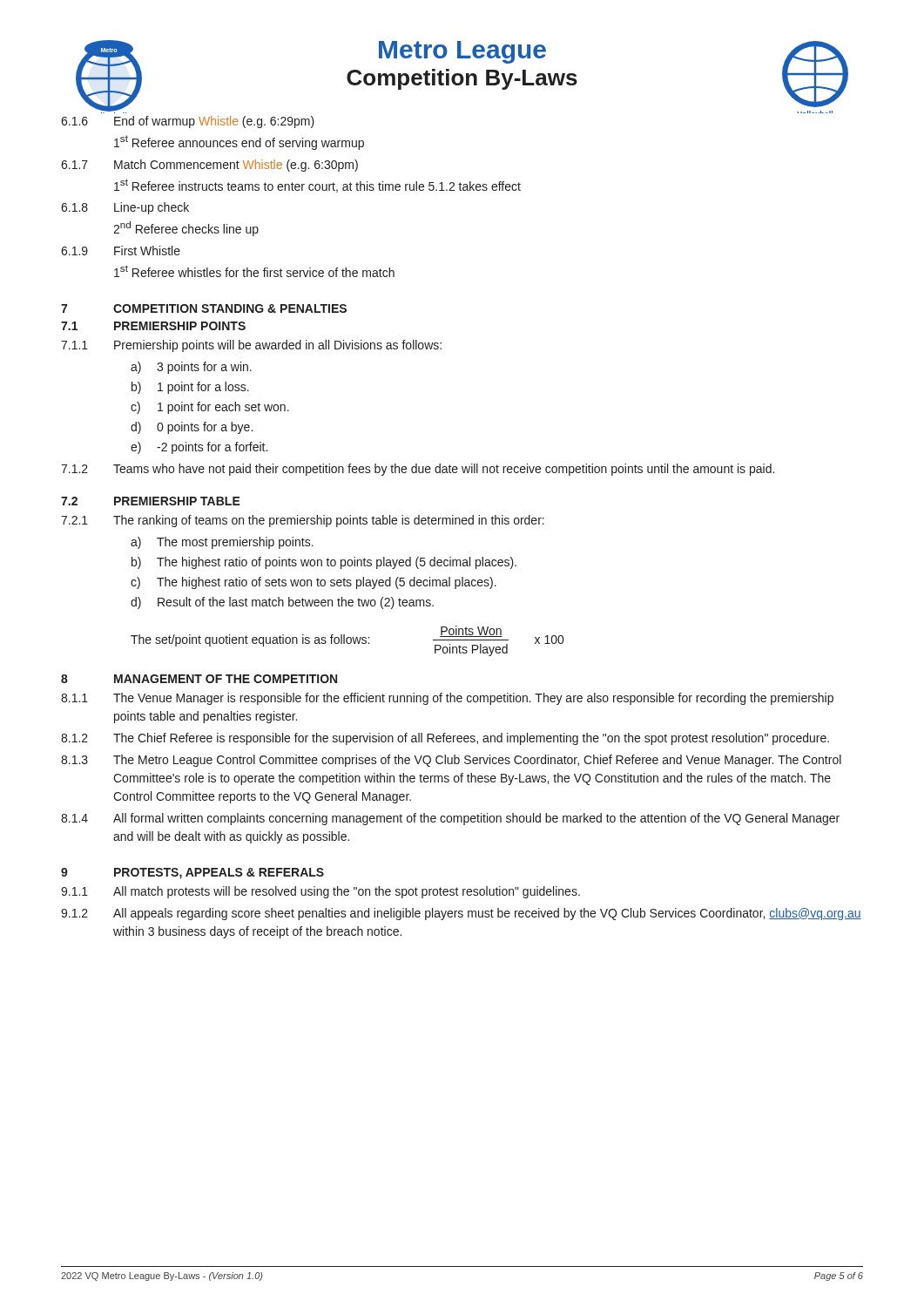Where is the passage that starts "7.1.2 Teams who have"?
924x1307 pixels.
pyautogui.click(x=462, y=469)
